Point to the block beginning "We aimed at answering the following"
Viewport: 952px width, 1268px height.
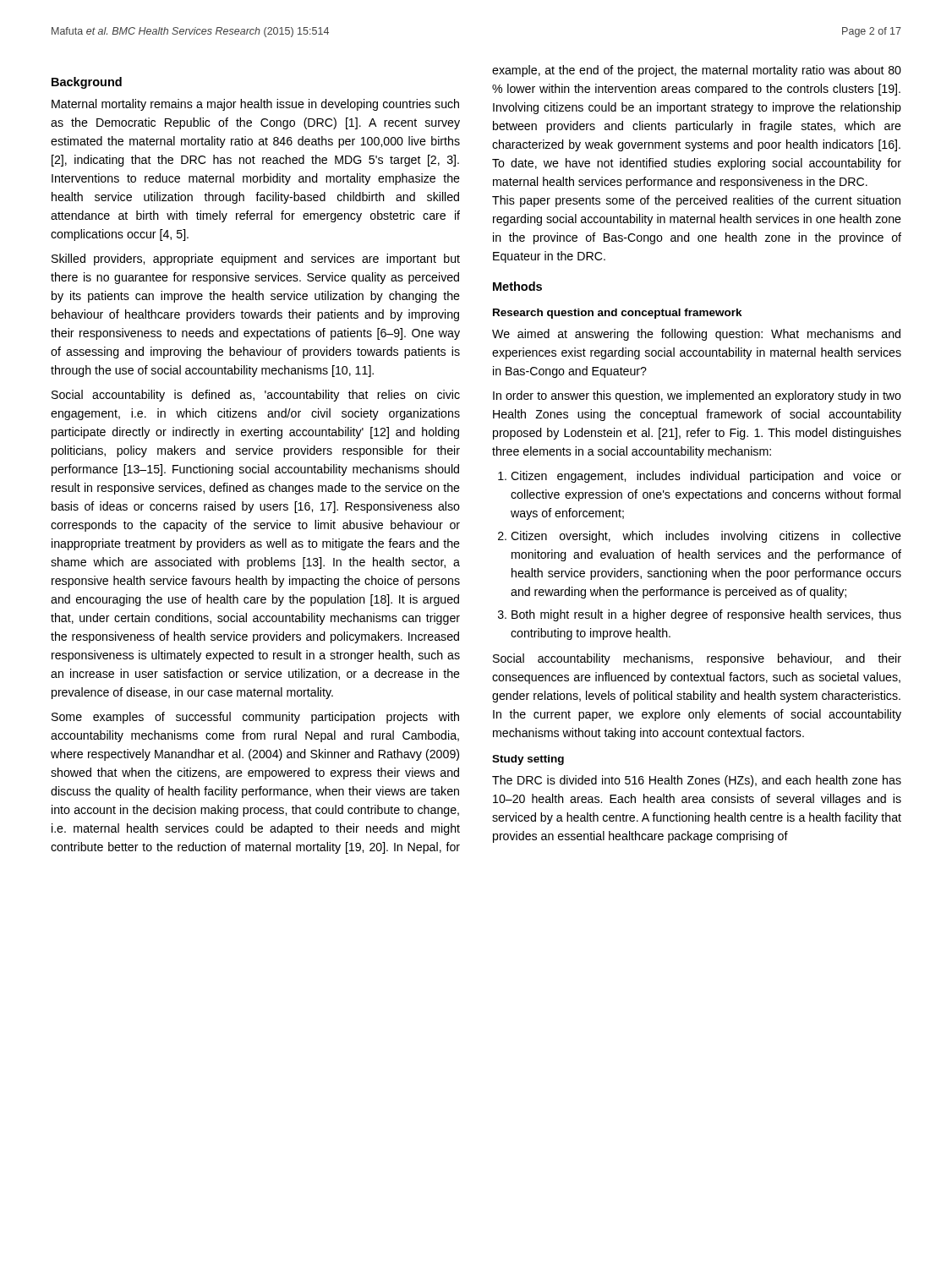pos(697,353)
